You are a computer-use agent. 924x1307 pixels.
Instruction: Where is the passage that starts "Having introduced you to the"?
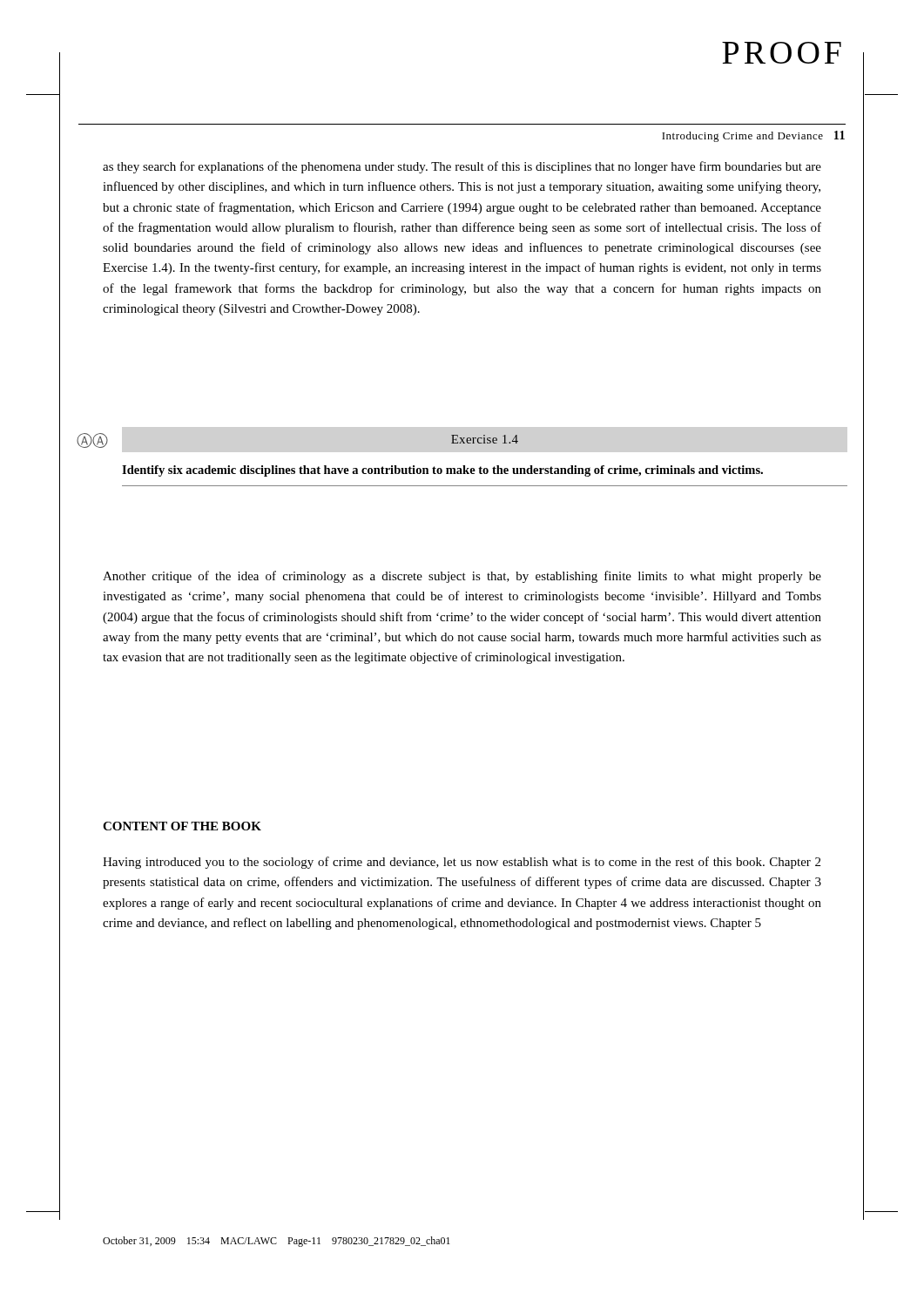click(462, 892)
